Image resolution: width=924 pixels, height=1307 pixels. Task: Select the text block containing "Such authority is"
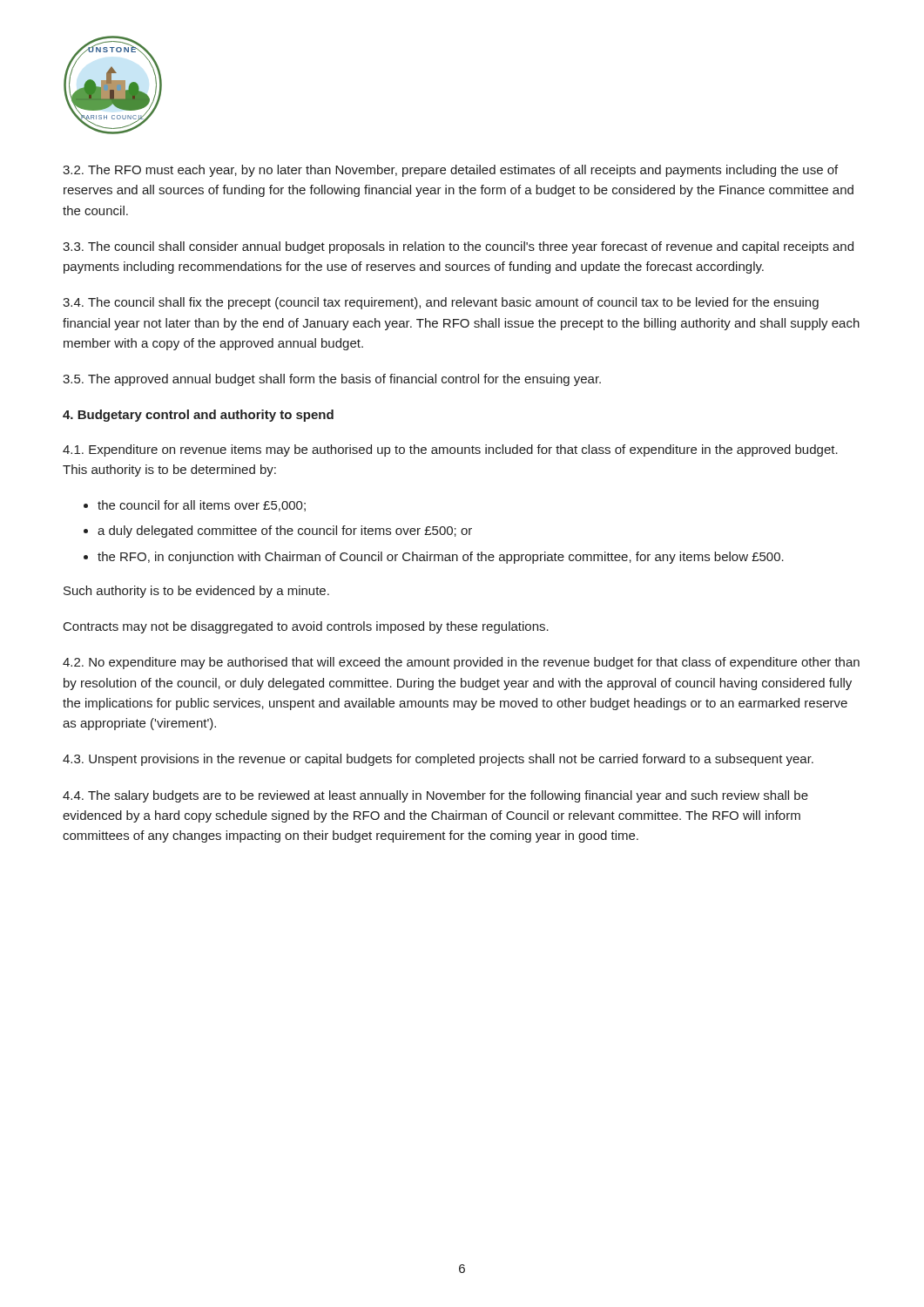point(196,592)
